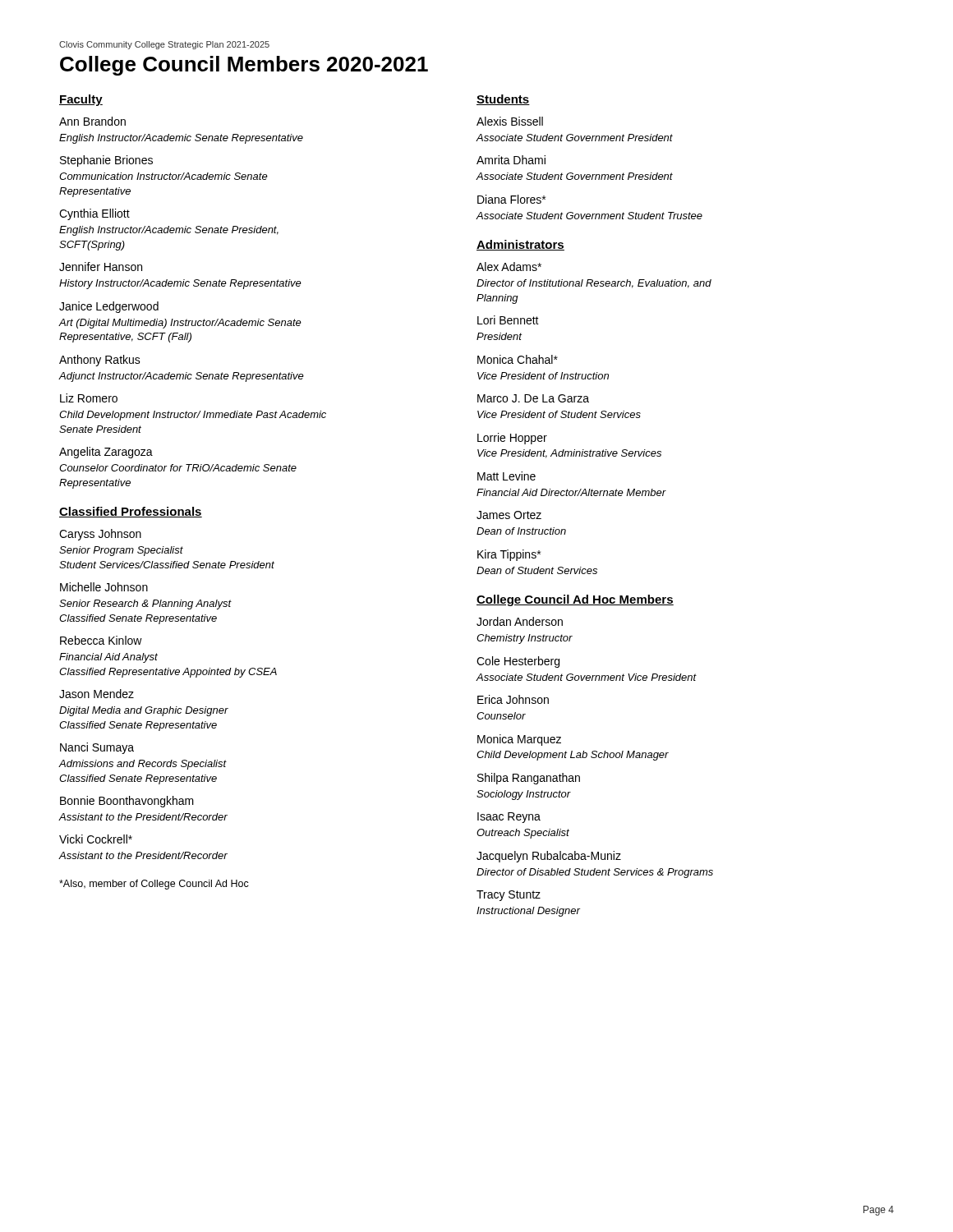
Task: Locate the list item with the text "Erica Johnson Counselor"
Action: pyautogui.click(x=513, y=699)
